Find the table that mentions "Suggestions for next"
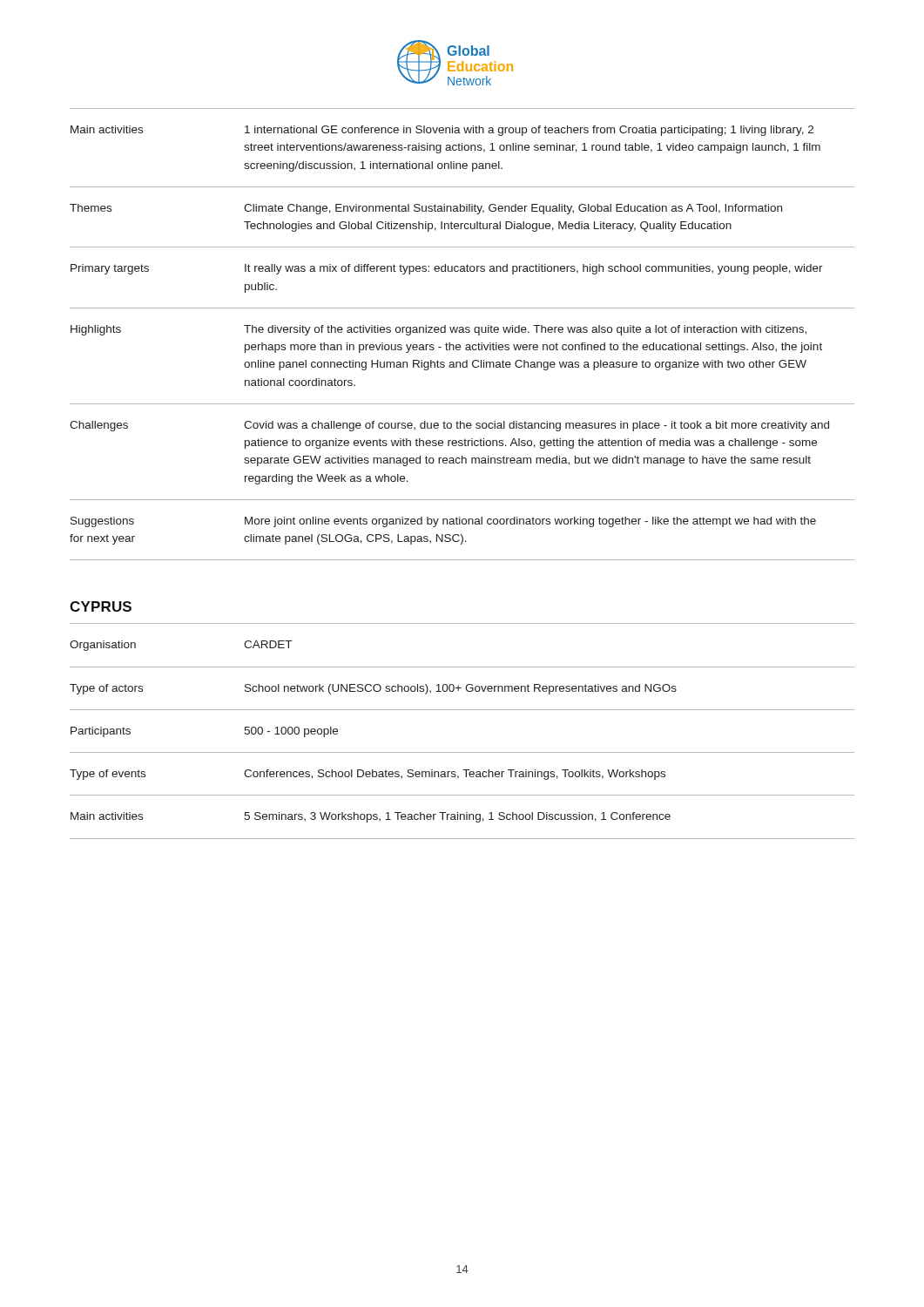 (x=462, y=334)
